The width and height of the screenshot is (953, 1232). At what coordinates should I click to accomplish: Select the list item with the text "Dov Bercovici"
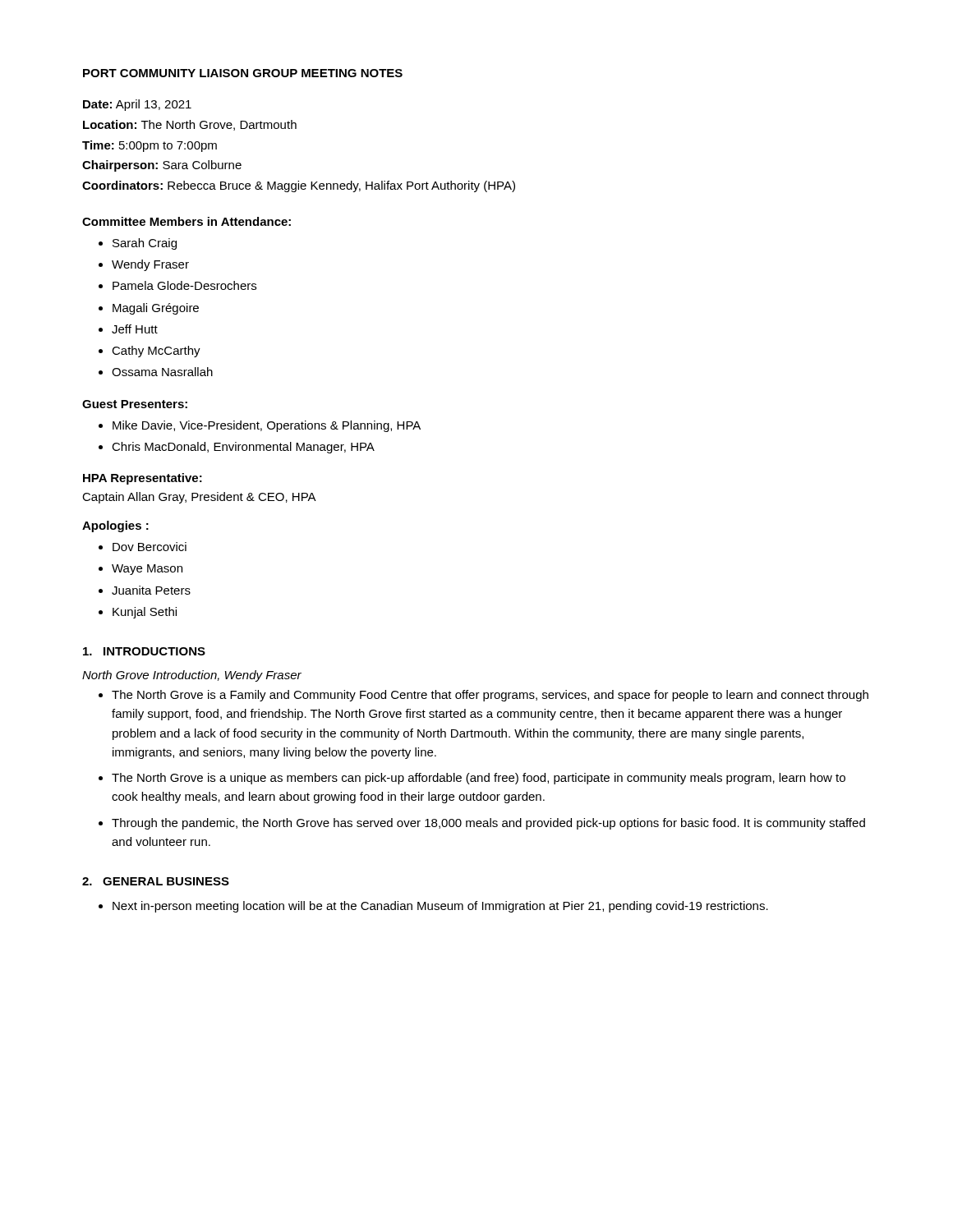click(149, 547)
